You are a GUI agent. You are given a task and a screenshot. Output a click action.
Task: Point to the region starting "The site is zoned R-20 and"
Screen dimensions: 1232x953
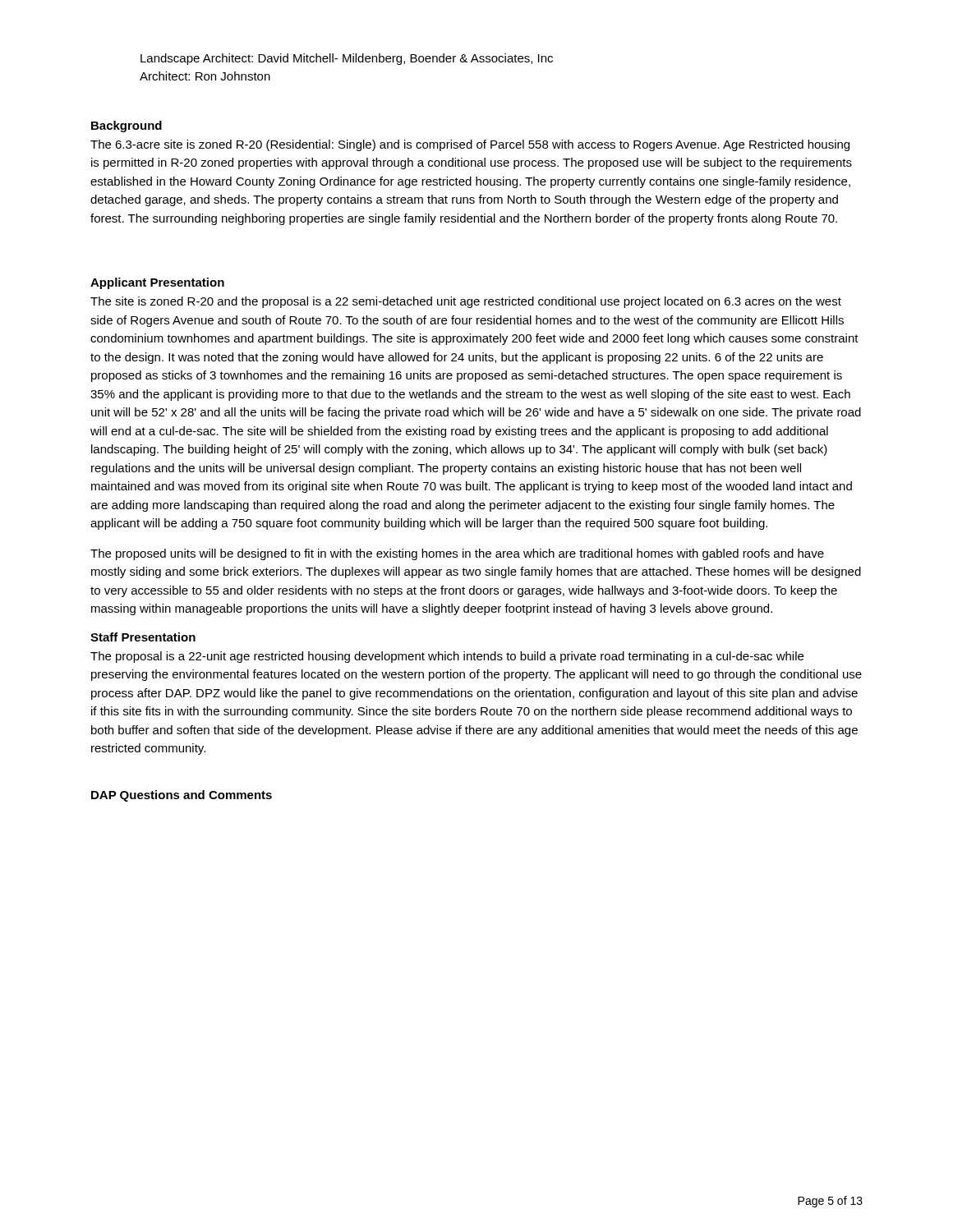[476, 412]
